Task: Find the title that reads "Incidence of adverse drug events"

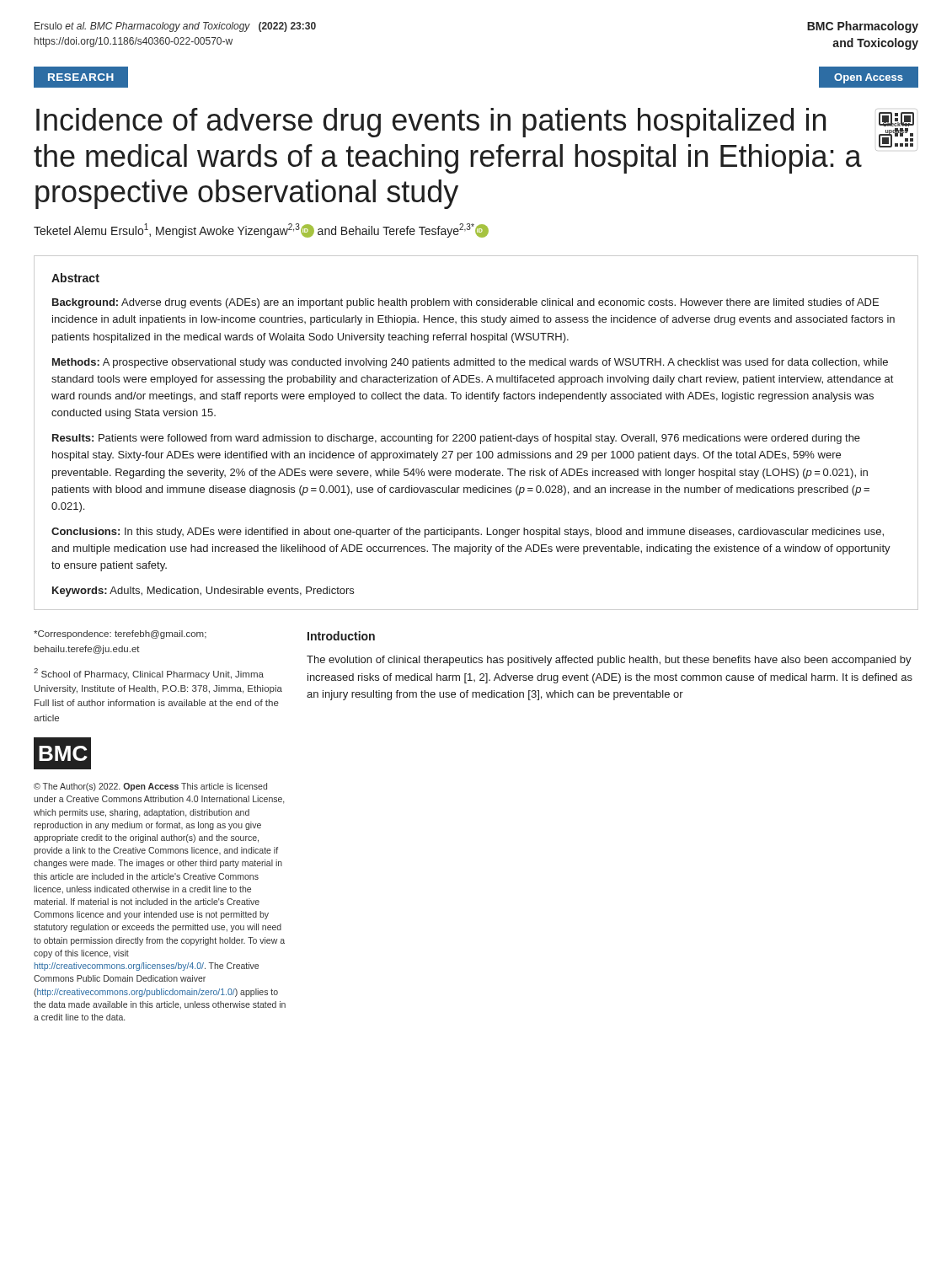Action: pos(448,156)
